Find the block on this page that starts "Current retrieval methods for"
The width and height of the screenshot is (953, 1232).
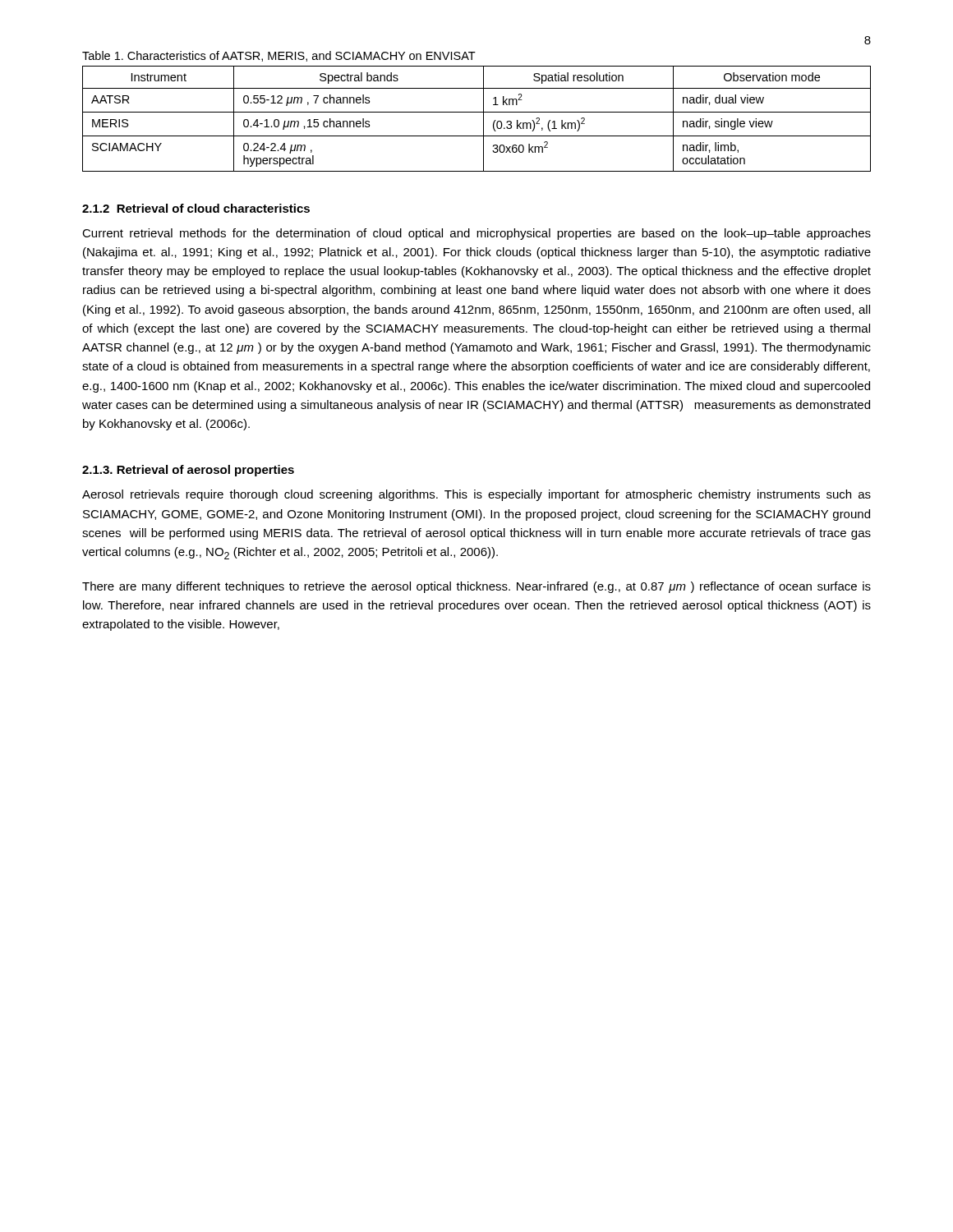click(x=476, y=328)
